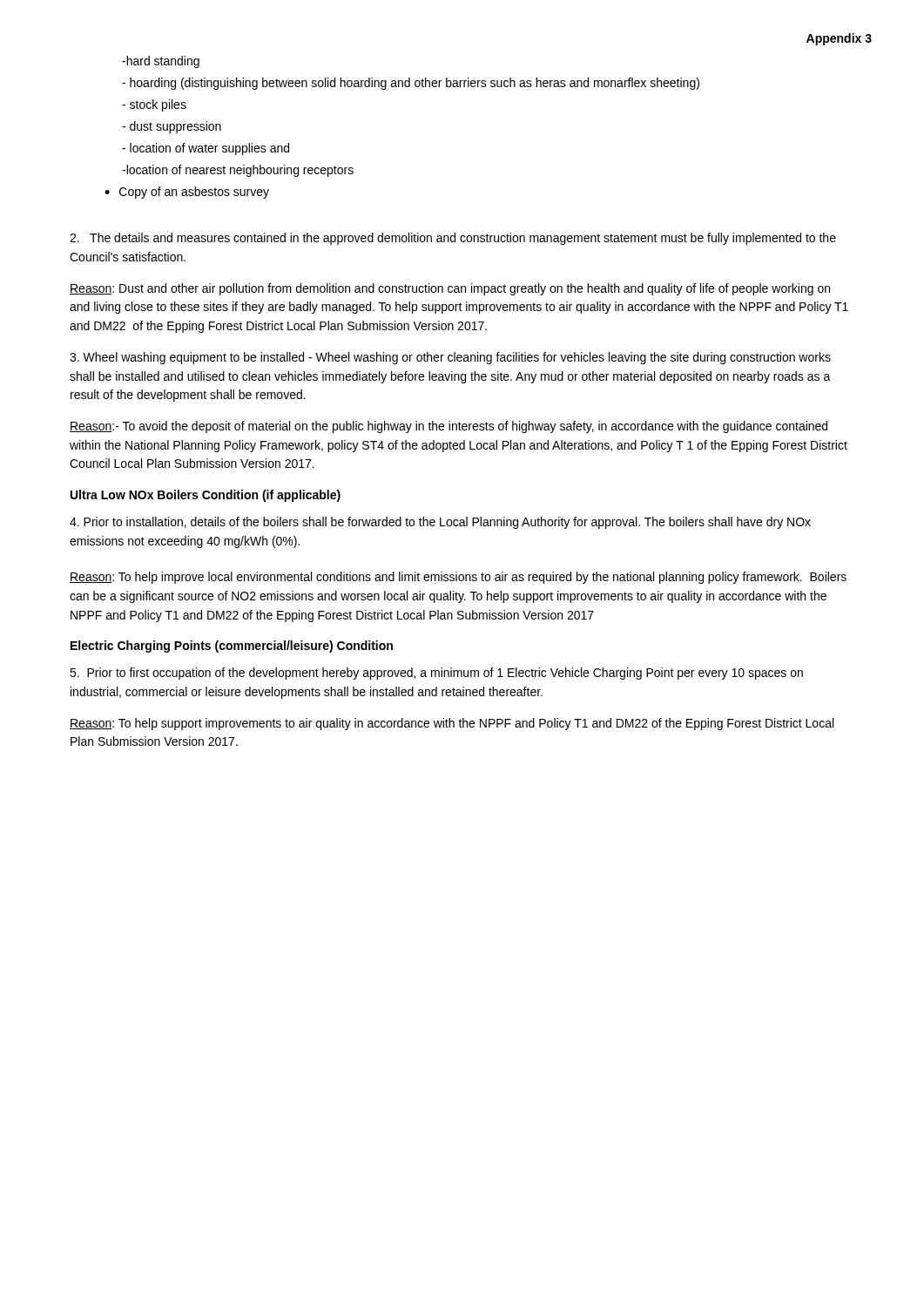
Task: Find the list item with the text "-hard standing"
Action: pyautogui.click(x=161, y=61)
